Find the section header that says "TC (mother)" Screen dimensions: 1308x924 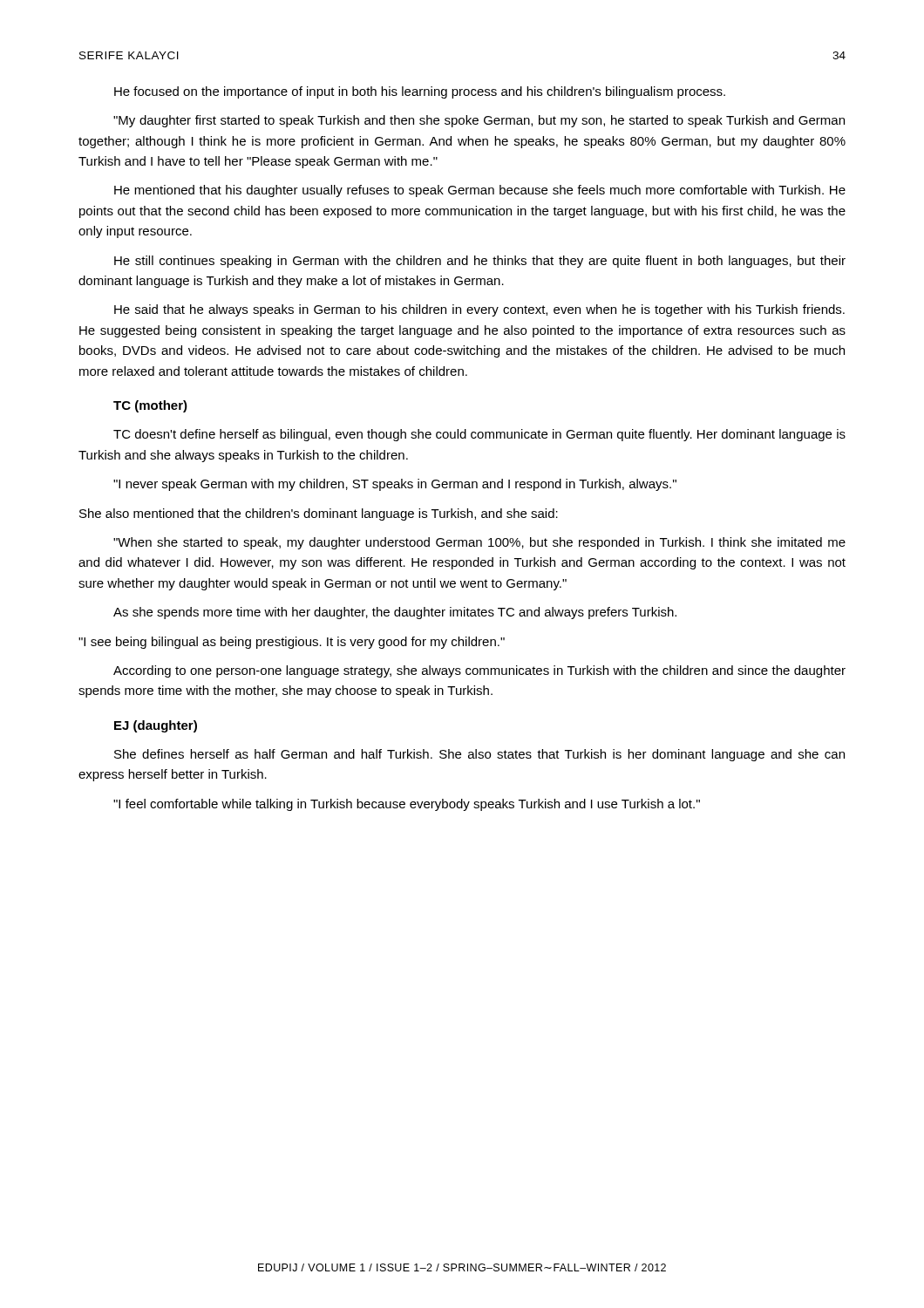(150, 405)
